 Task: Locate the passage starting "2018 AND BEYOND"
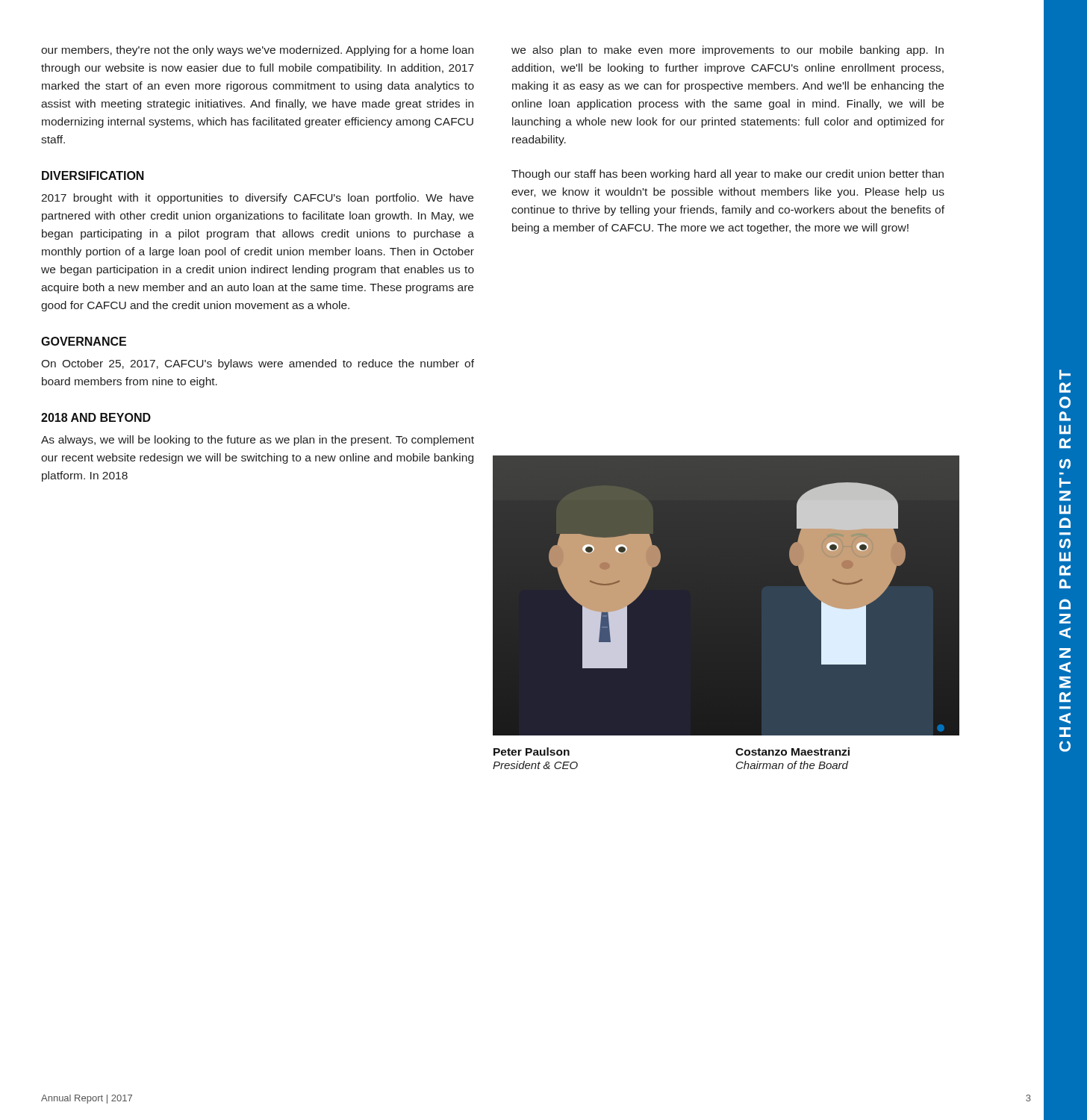point(96,418)
